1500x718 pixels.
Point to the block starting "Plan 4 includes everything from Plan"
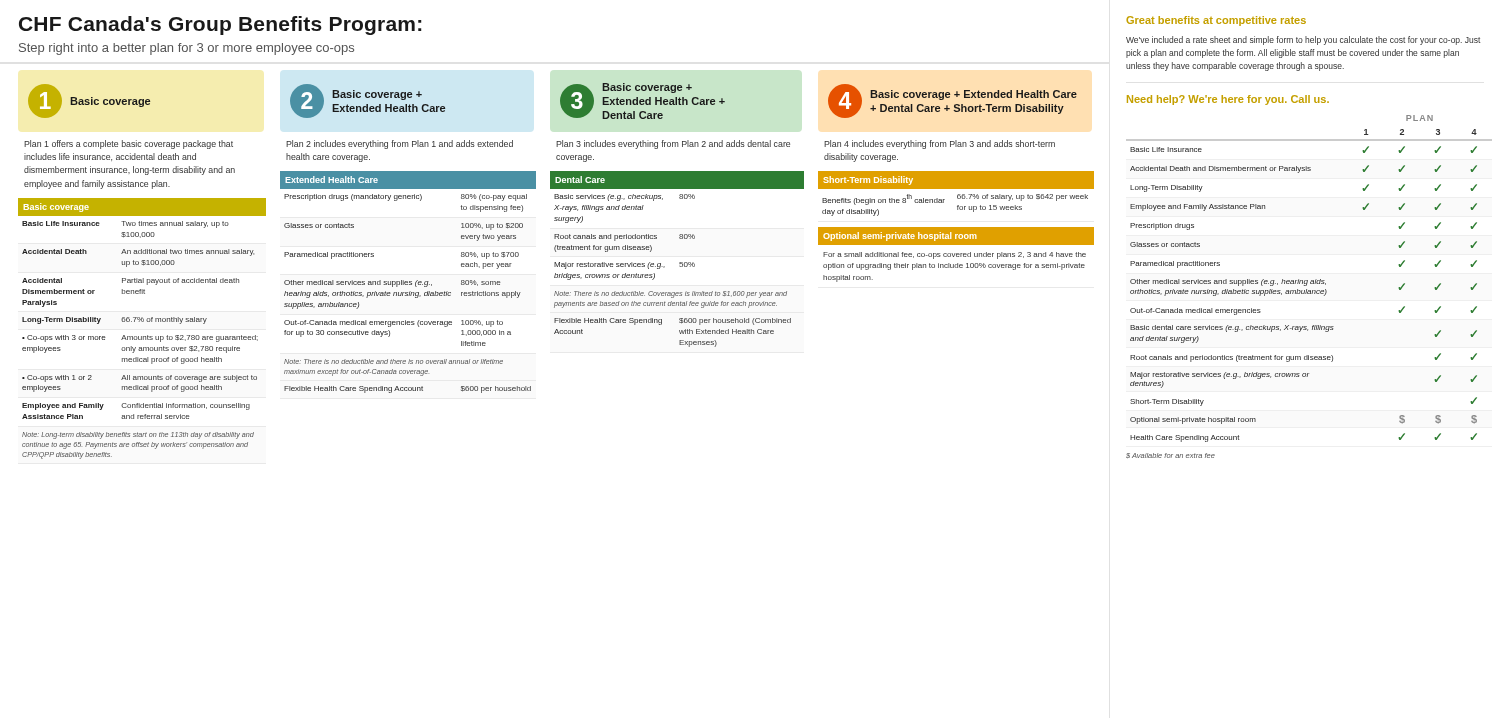point(940,151)
